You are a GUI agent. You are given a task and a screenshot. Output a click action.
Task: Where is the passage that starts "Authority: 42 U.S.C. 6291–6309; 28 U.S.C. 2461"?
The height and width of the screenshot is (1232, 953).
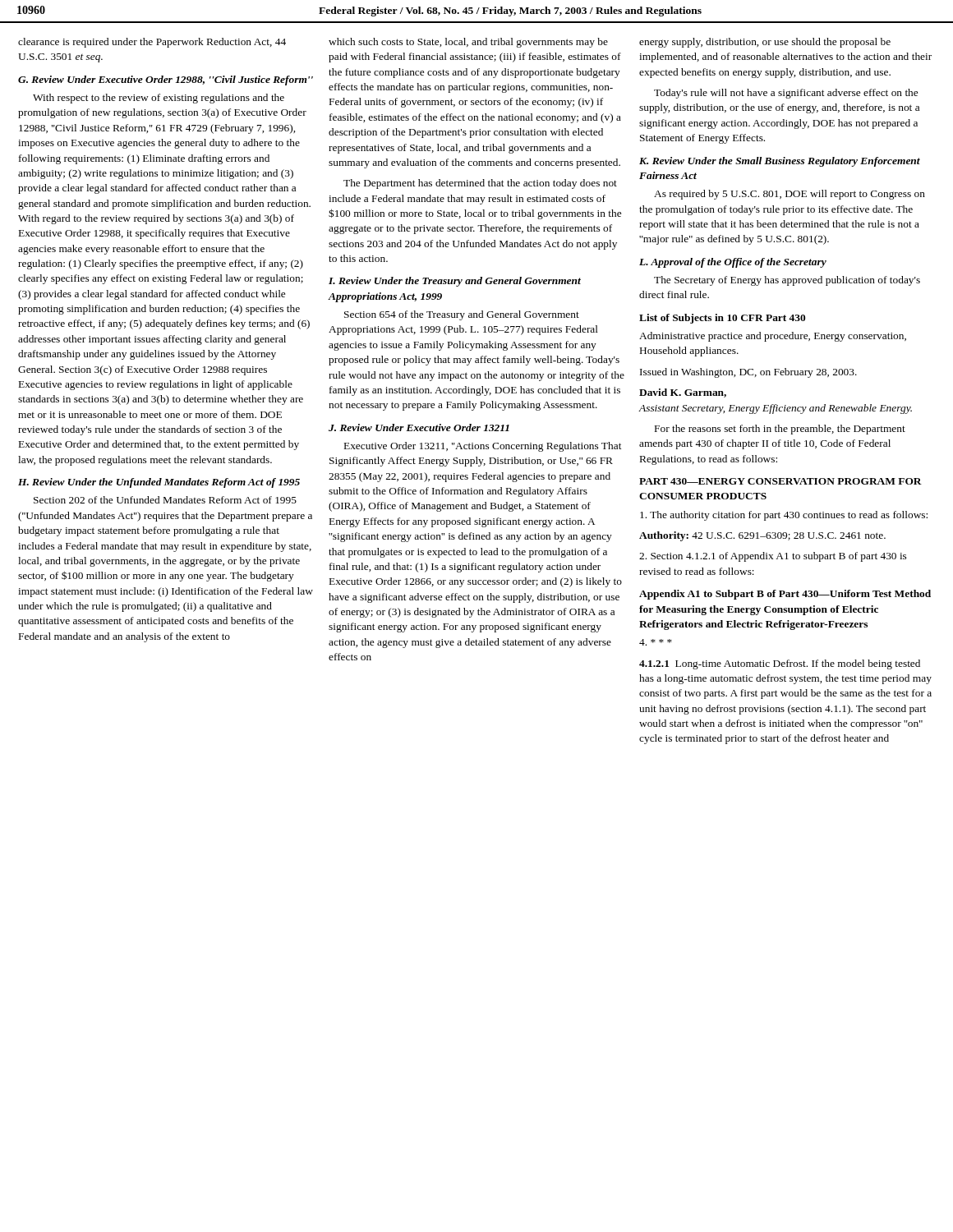click(x=763, y=535)
